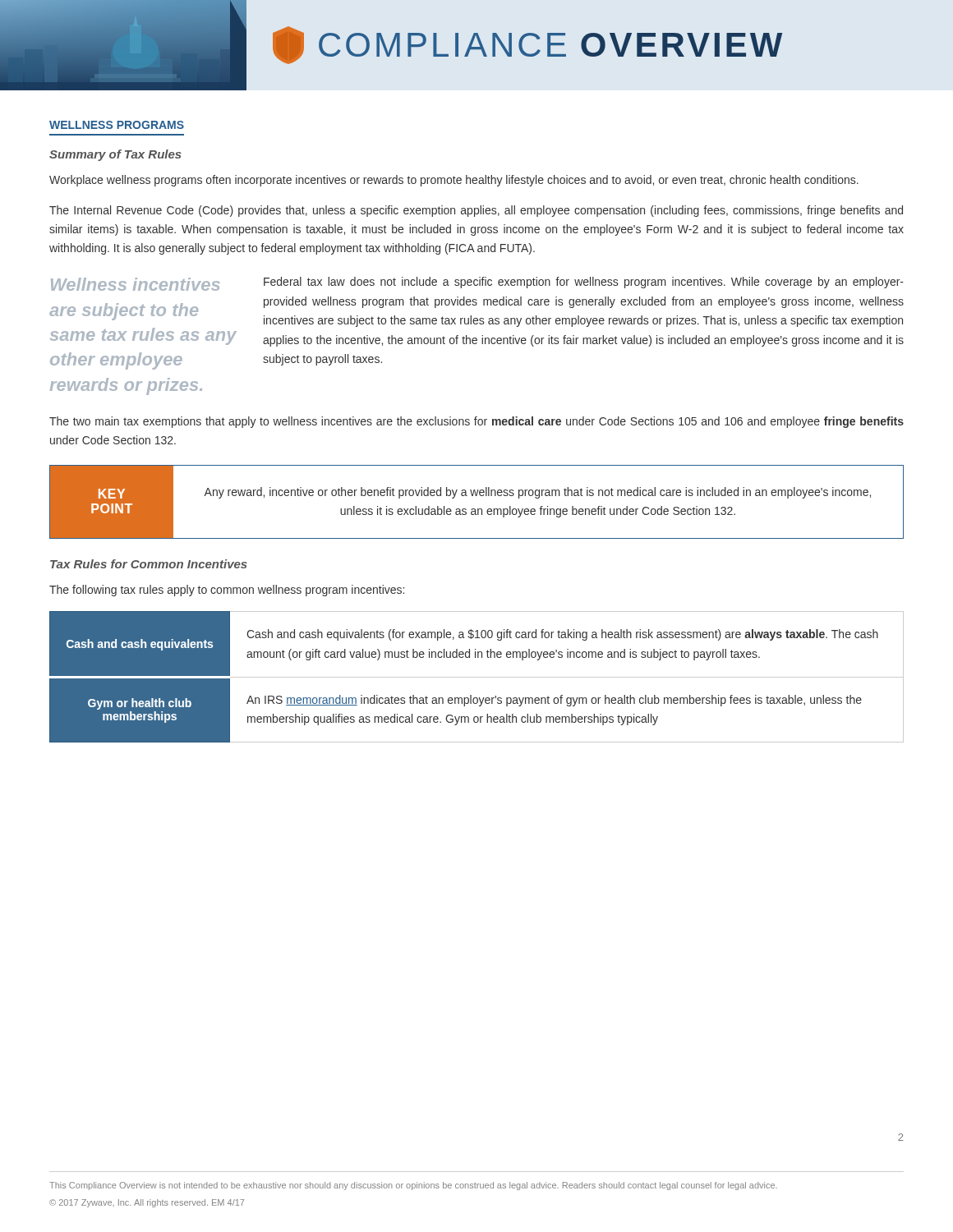This screenshot has height=1232, width=953.
Task: Click on the text block containing "The Internal Revenue Code"
Action: 476,230
